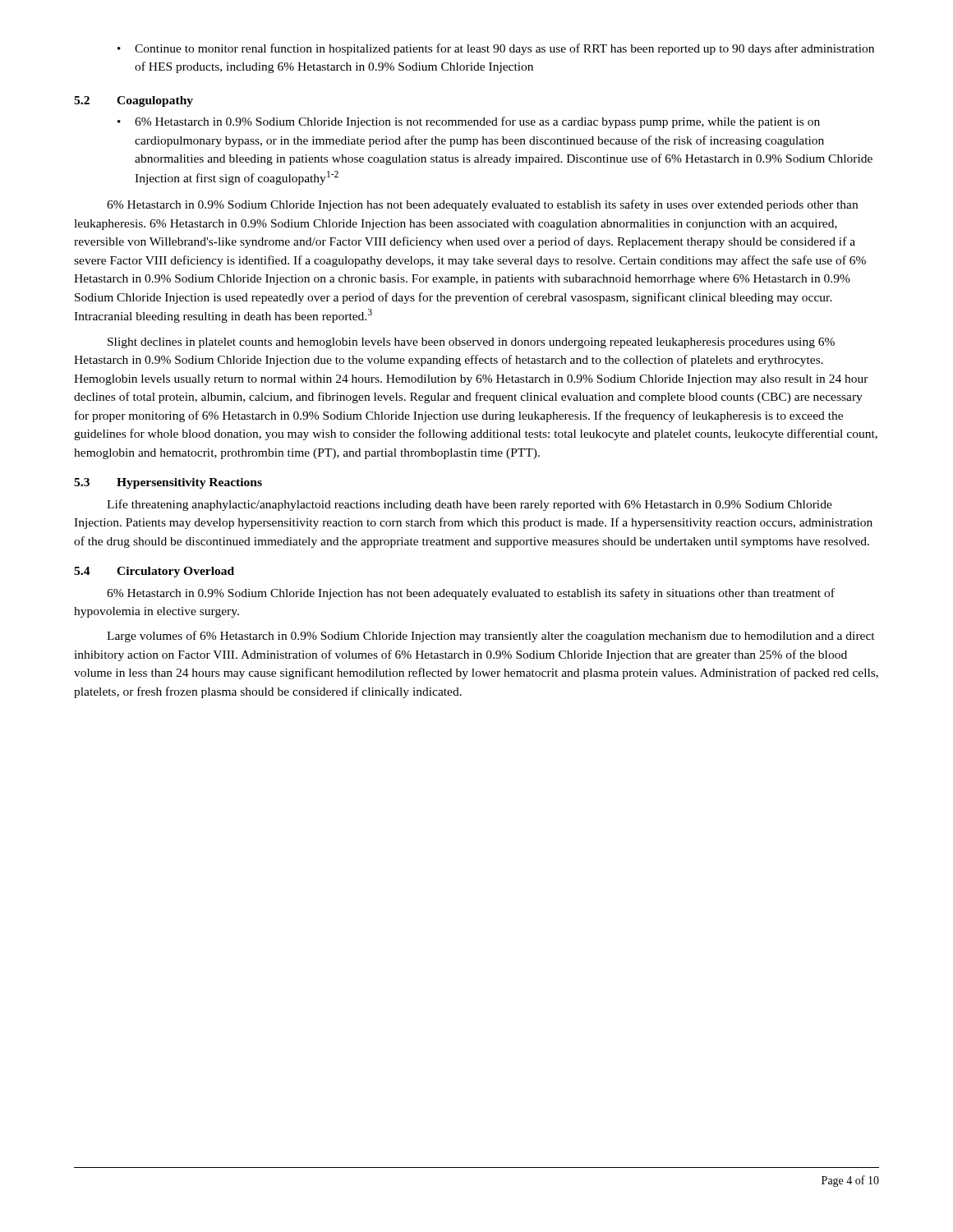Select the region starting "5.3 Hypersensitivity Reactions"
The image size is (953, 1232).
click(x=168, y=482)
